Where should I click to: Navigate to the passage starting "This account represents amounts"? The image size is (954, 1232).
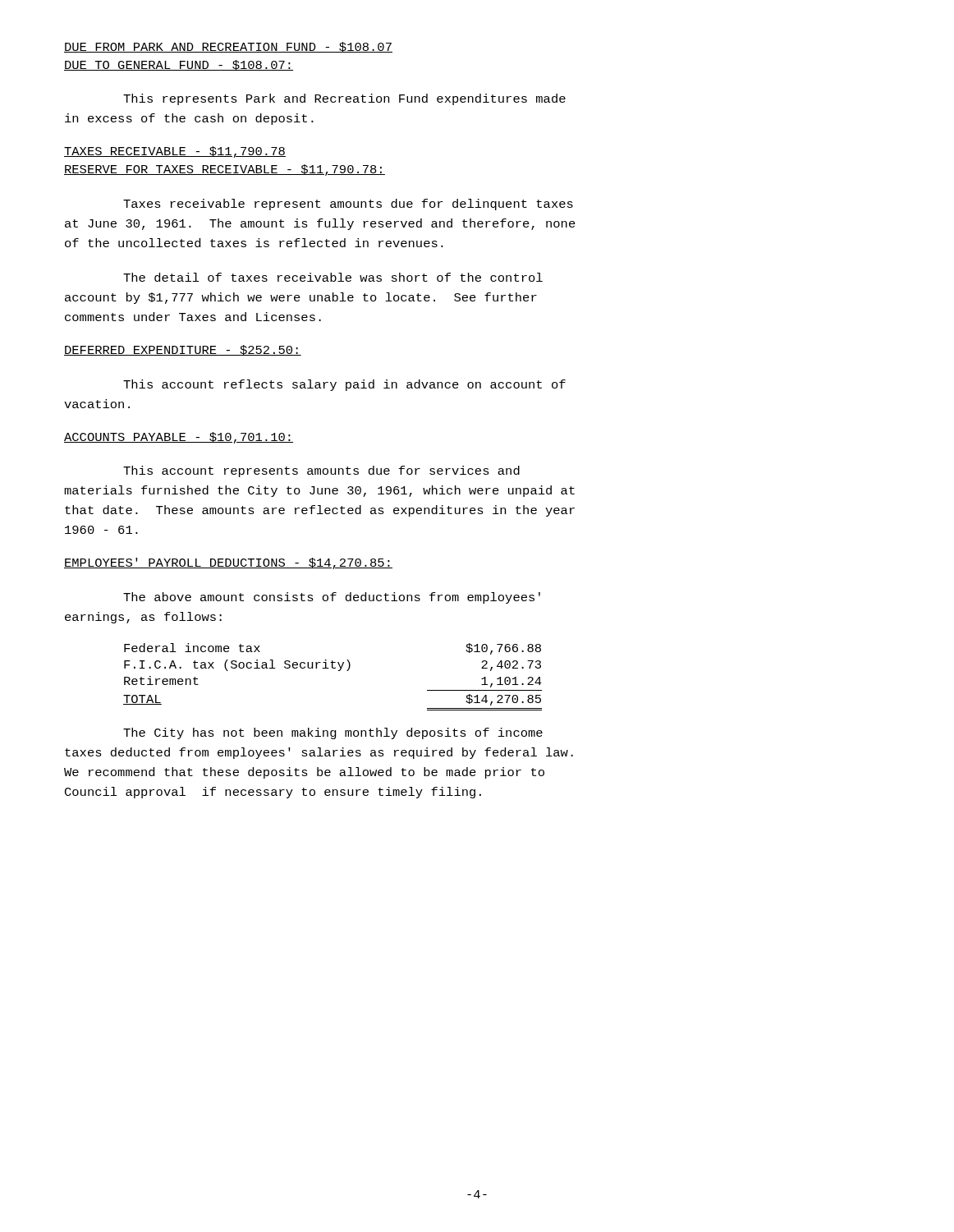point(477,501)
